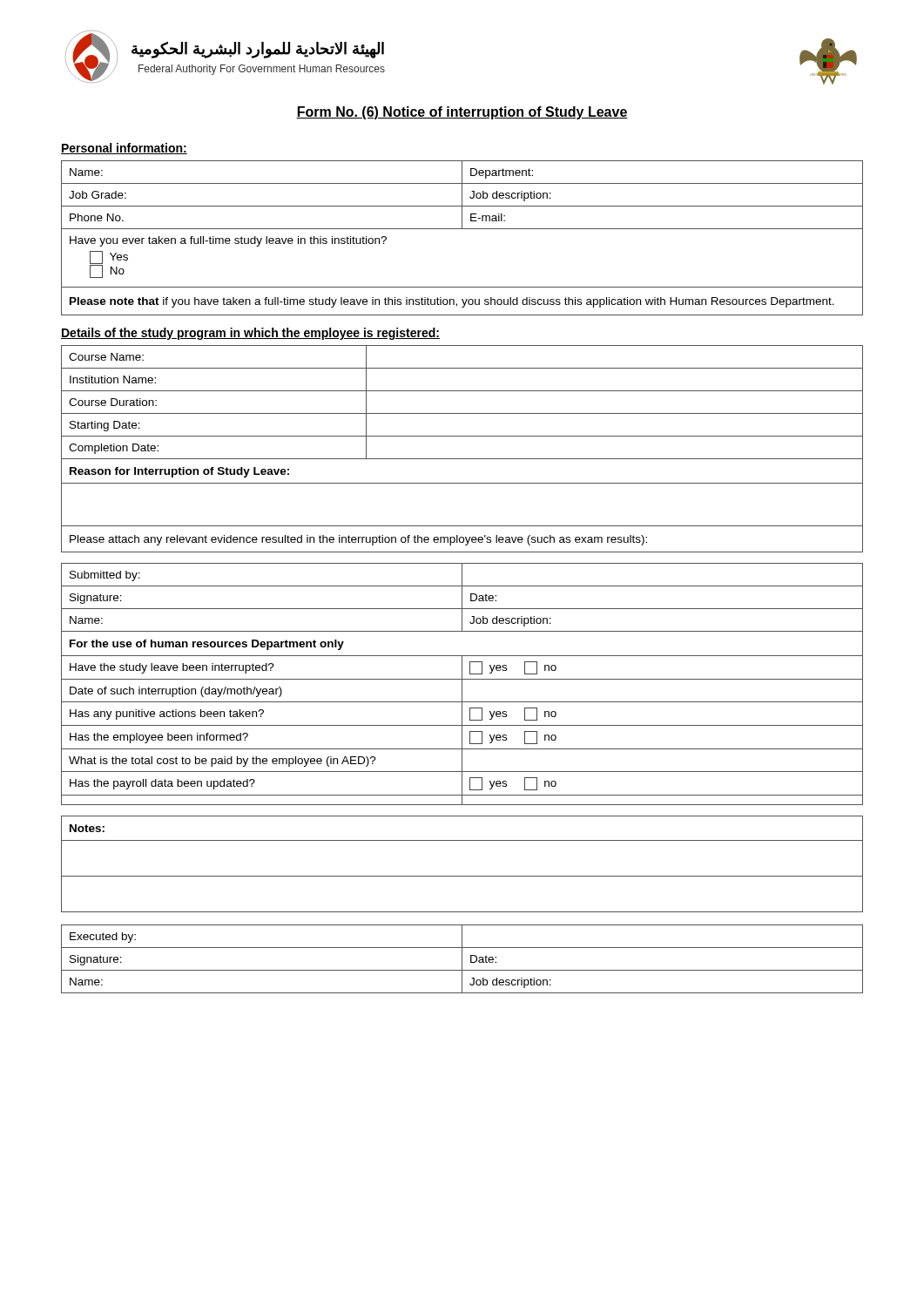The height and width of the screenshot is (1307, 924).
Task: Find the passage starting "Personal information:"
Action: (x=124, y=148)
